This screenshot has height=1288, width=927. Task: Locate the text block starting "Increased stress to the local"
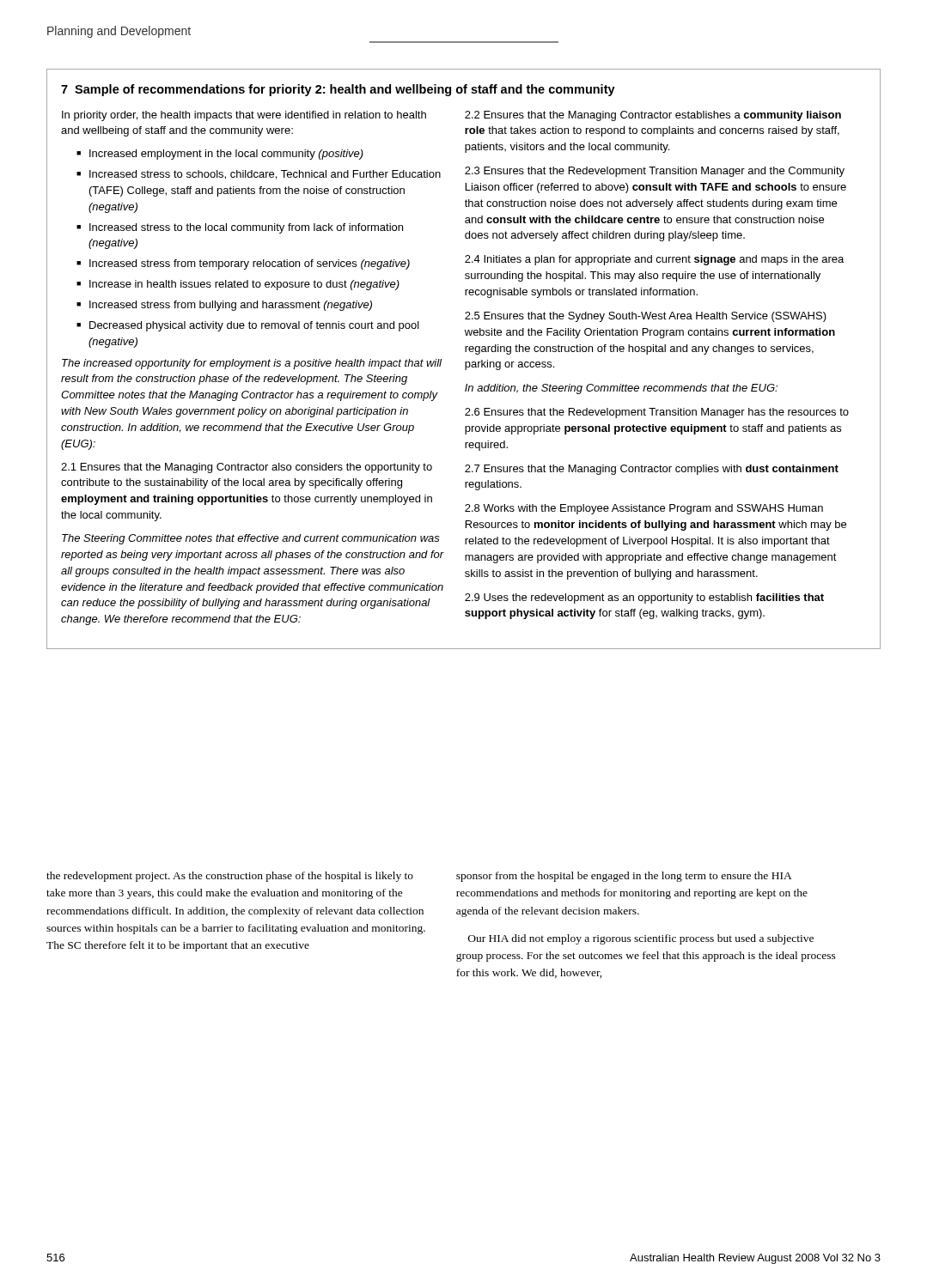click(246, 235)
